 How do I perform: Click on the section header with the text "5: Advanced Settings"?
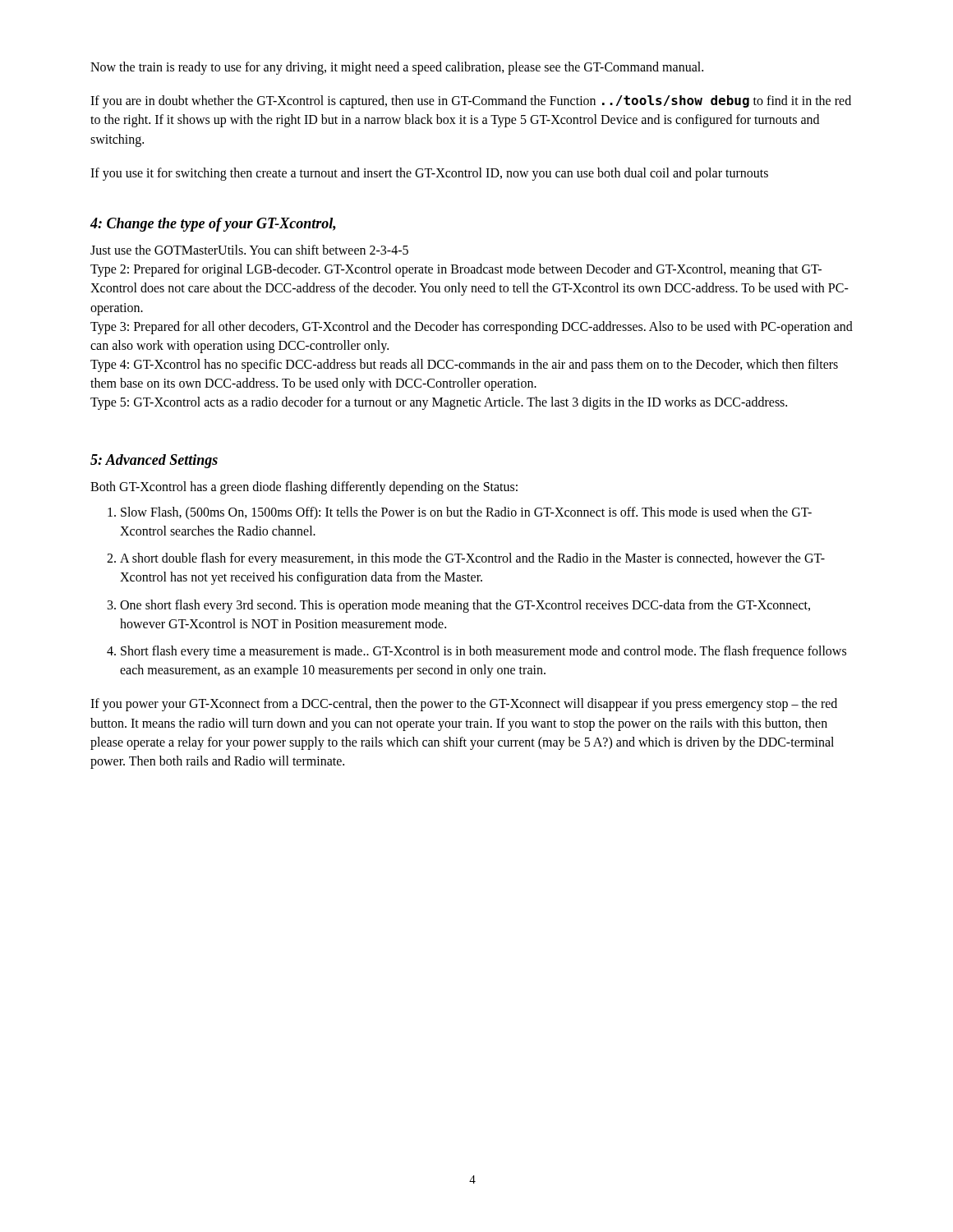coord(154,460)
